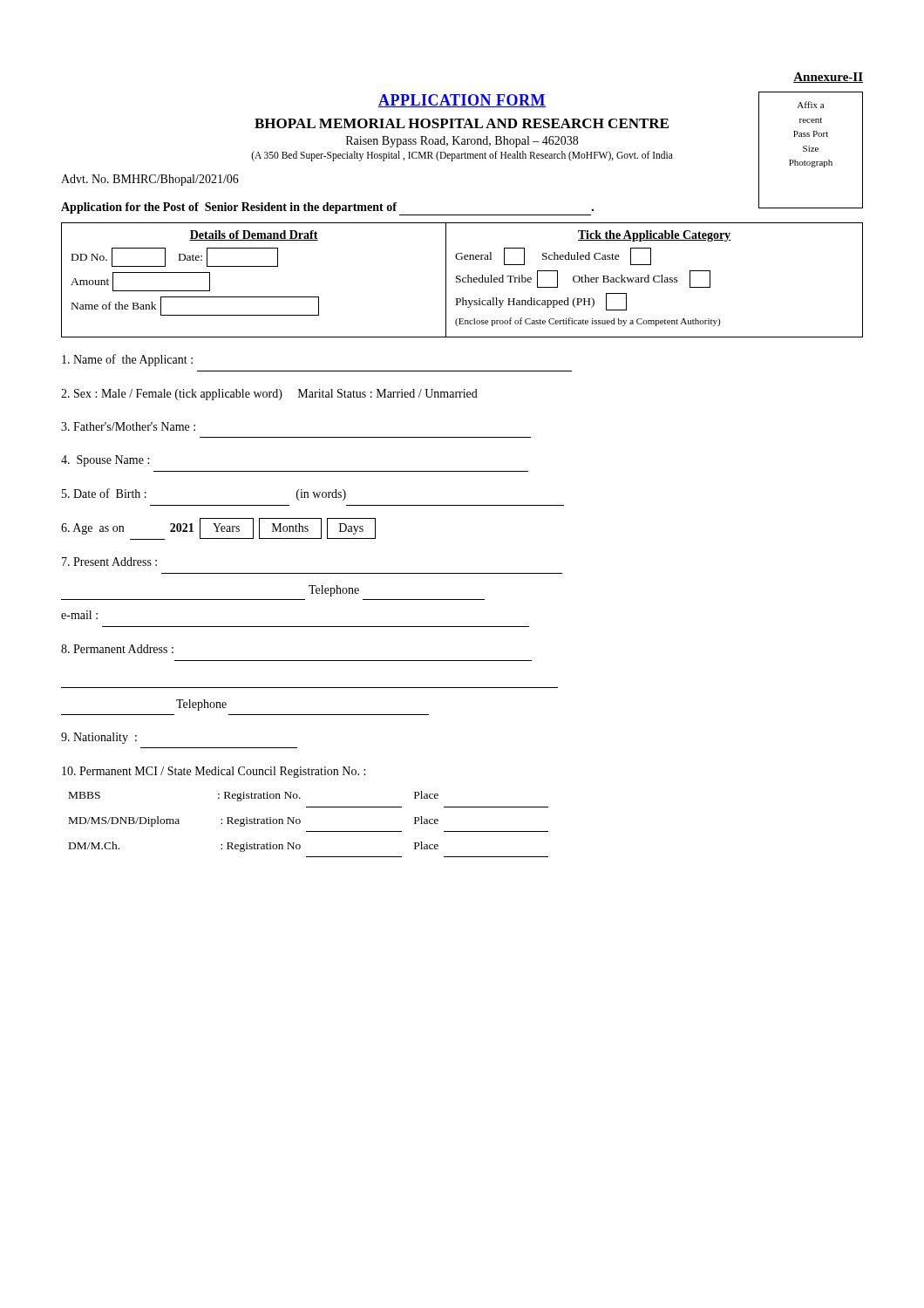
Task: Point to the block beginning "7. Present Address : Telephone e-mail"
Action: coord(462,589)
